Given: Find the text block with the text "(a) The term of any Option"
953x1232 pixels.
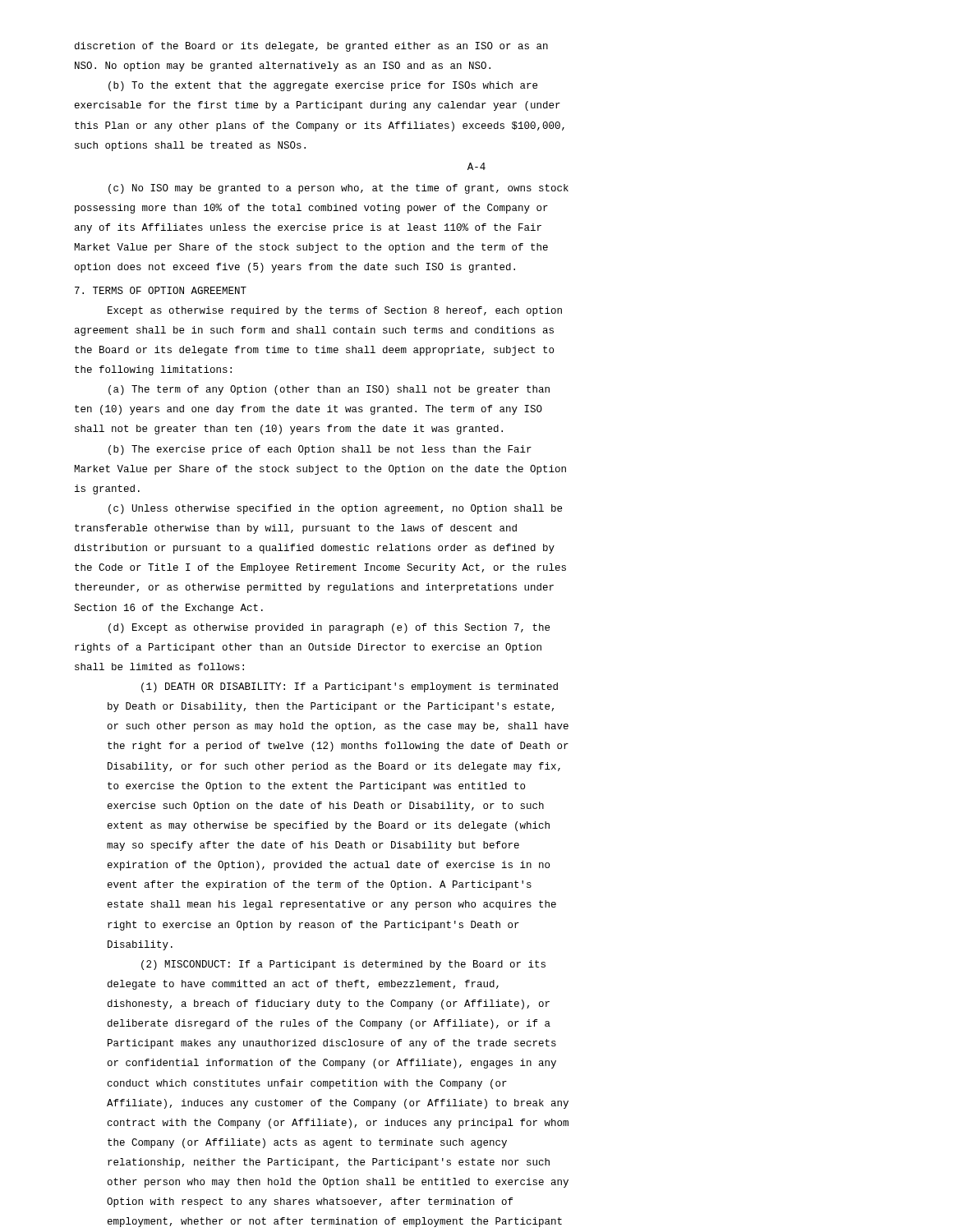Looking at the screenshot, I should 476,410.
